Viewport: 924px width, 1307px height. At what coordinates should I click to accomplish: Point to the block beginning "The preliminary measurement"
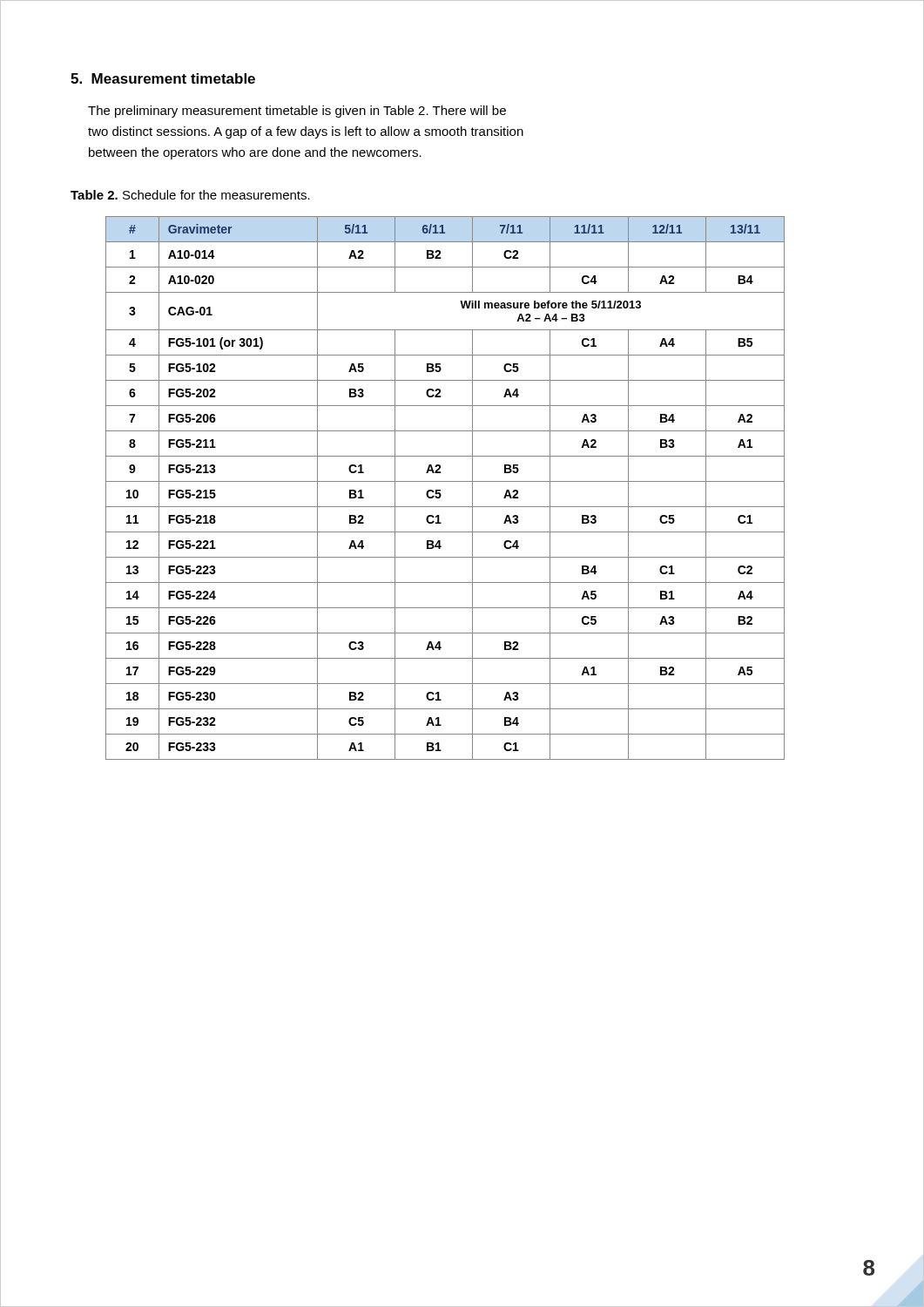[306, 131]
